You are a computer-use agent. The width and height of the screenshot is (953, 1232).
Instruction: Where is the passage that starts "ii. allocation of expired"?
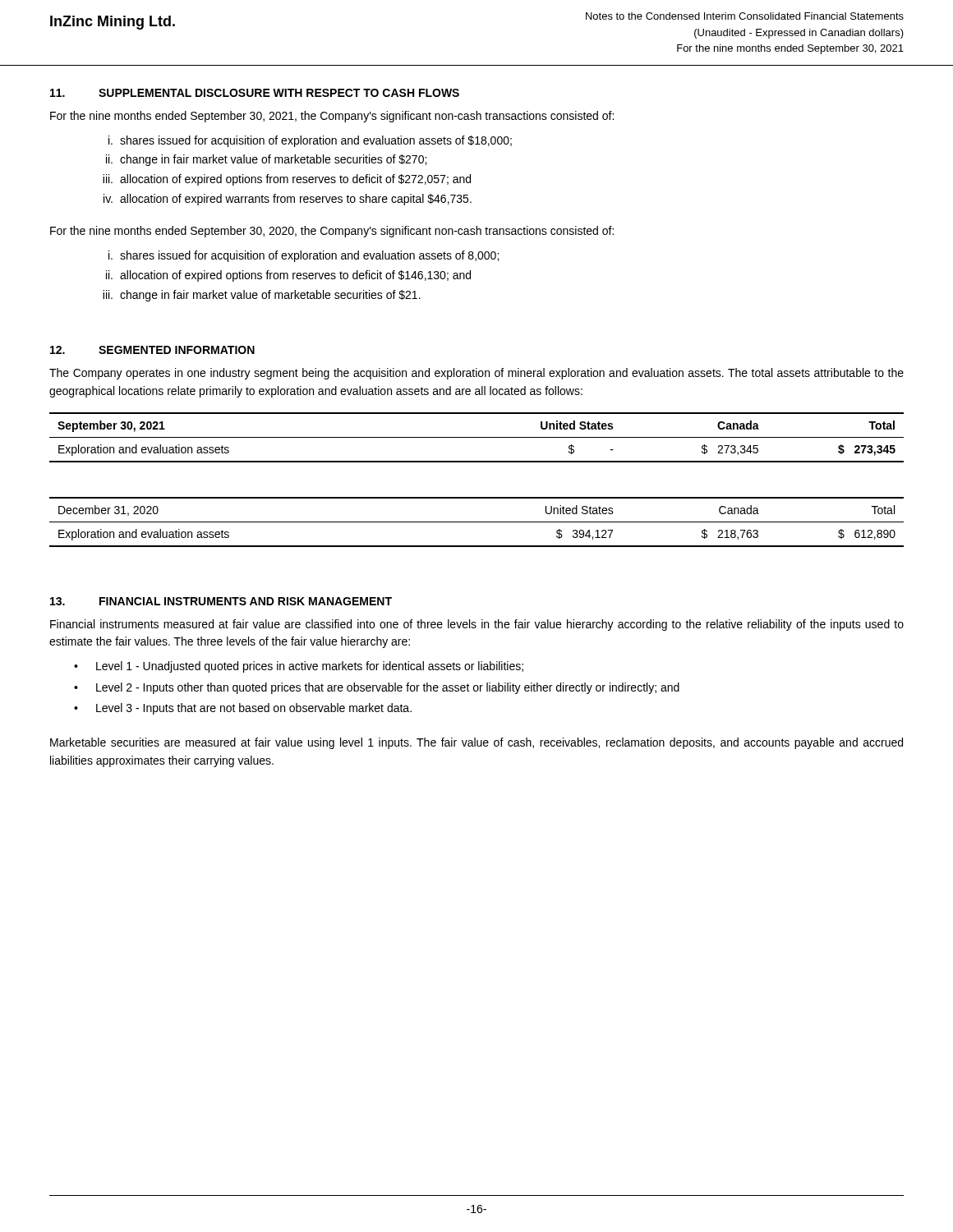coord(277,276)
